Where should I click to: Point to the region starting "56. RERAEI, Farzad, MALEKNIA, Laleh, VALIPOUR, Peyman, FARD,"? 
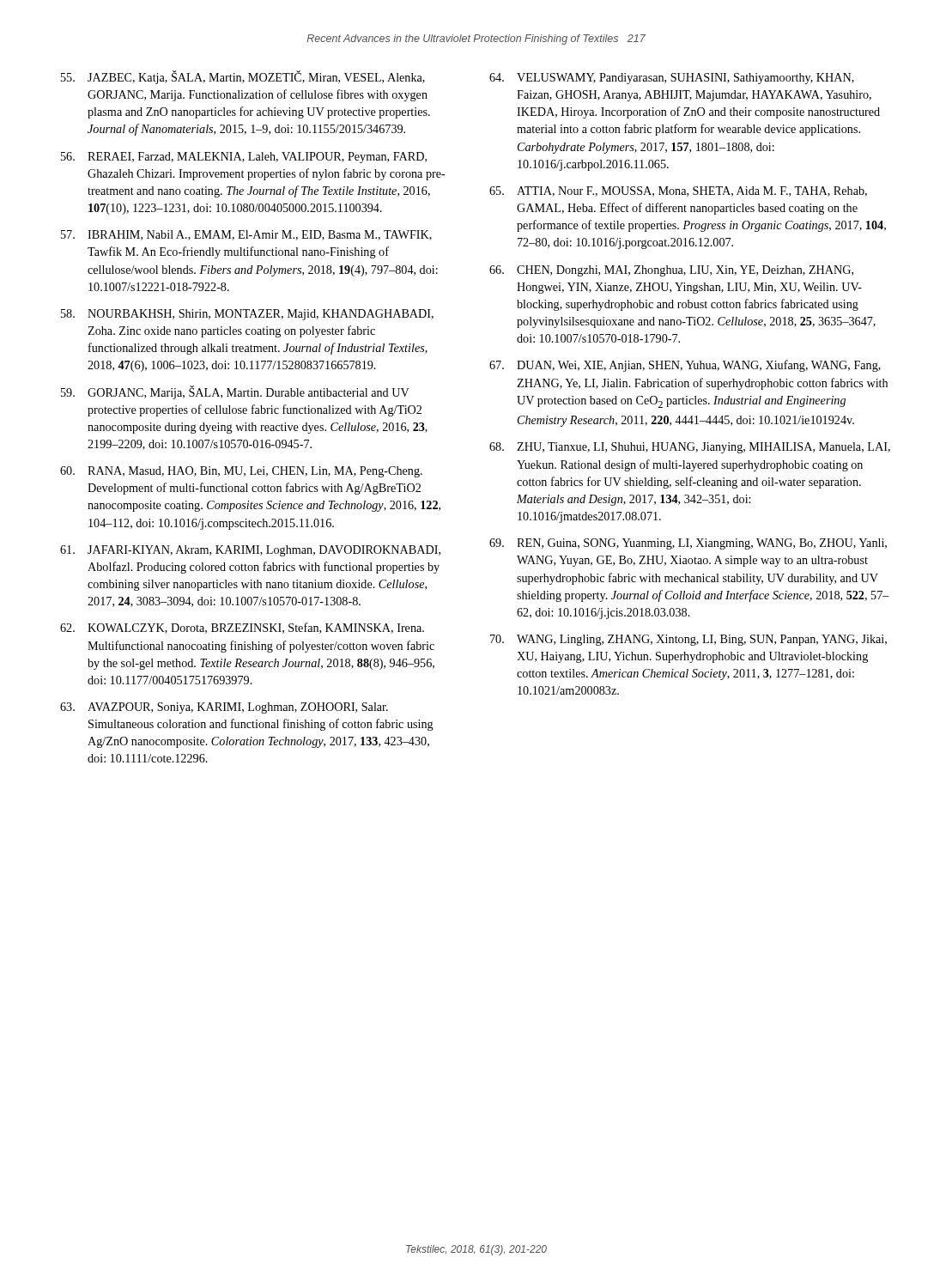click(253, 182)
